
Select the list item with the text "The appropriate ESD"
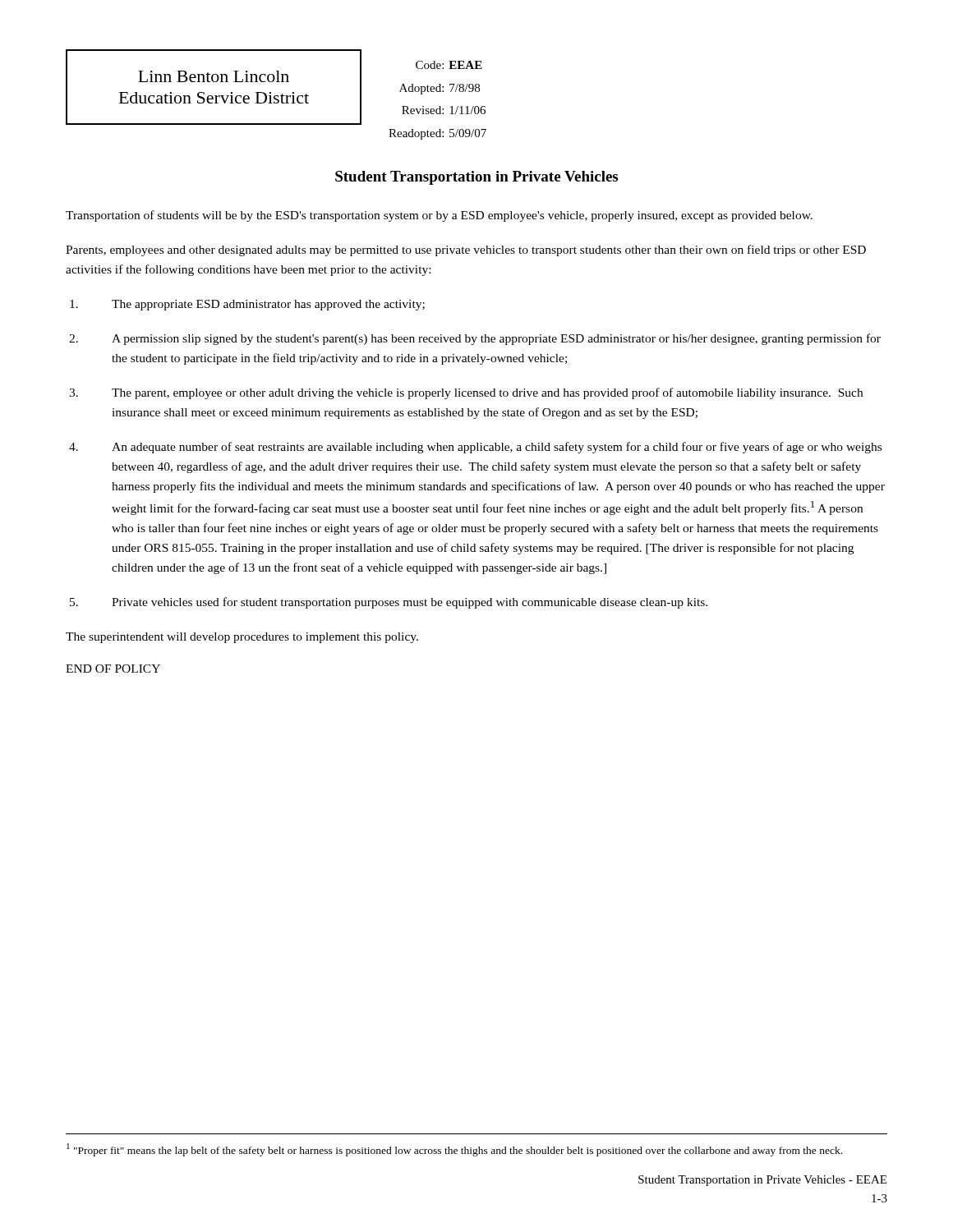click(x=247, y=305)
